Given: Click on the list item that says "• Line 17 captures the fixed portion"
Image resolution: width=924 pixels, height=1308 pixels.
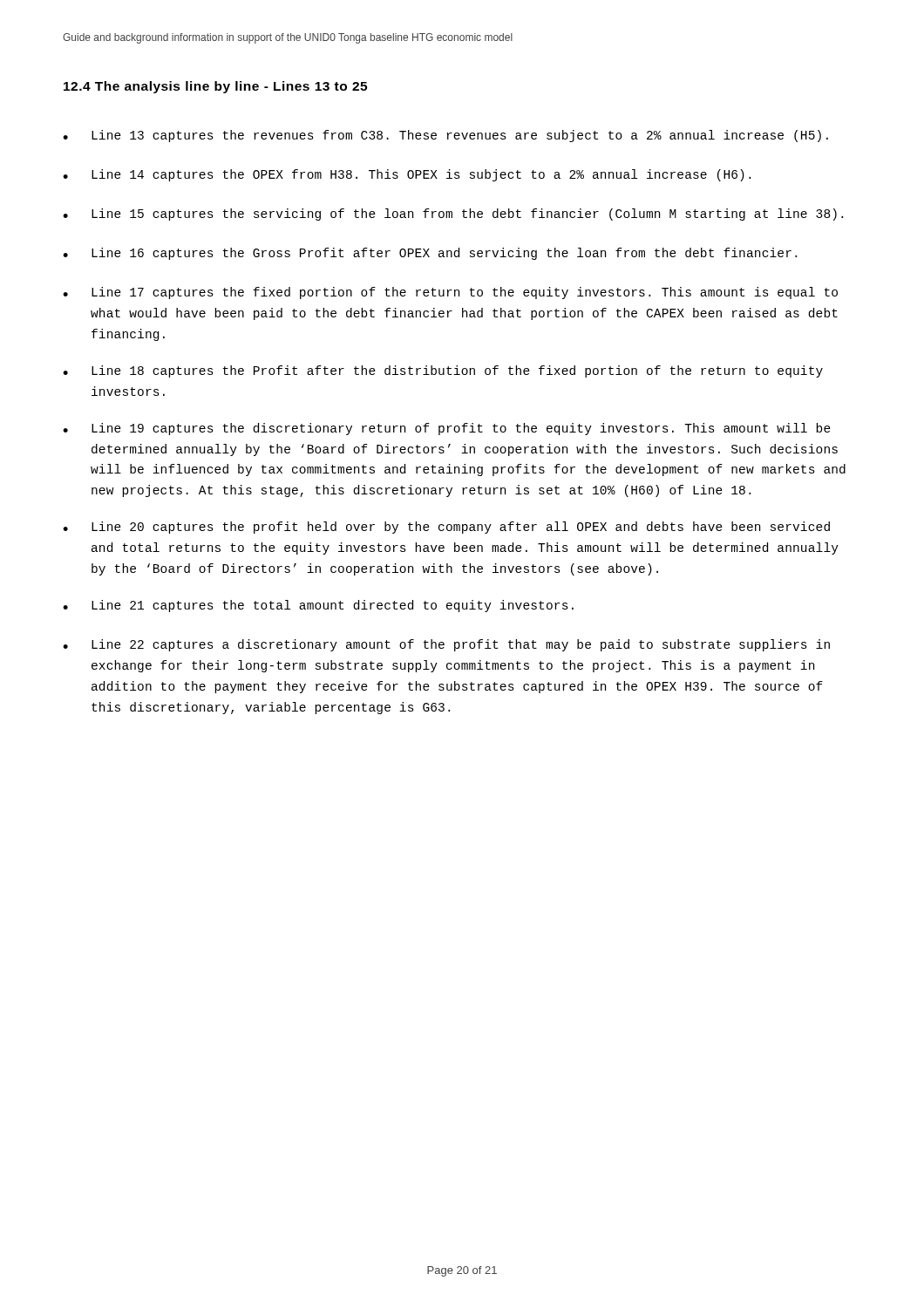Looking at the screenshot, I should coord(462,315).
